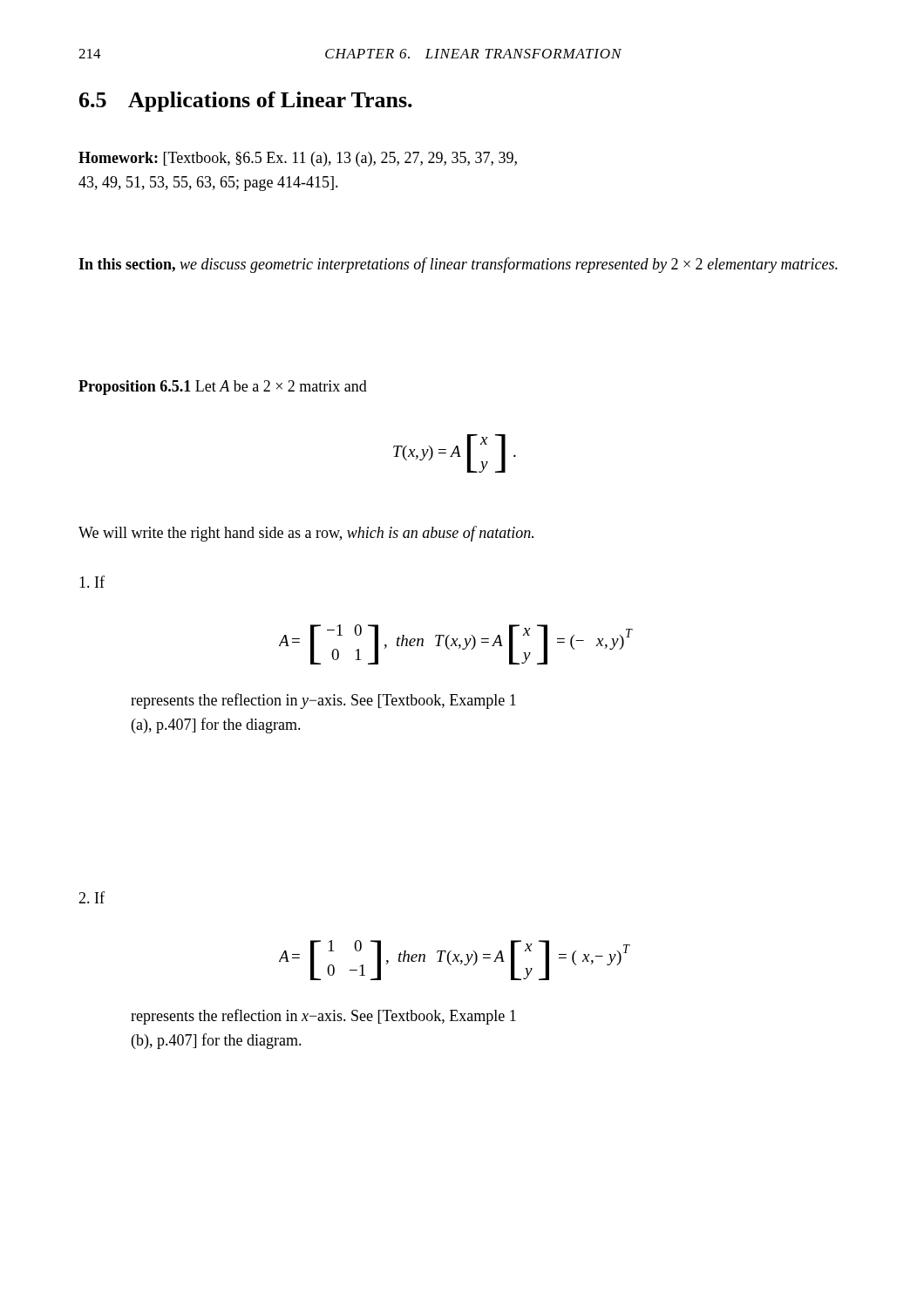This screenshot has height=1308, width=924.
Task: Click on the block starting "In this section, we"
Action: tap(459, 264)
